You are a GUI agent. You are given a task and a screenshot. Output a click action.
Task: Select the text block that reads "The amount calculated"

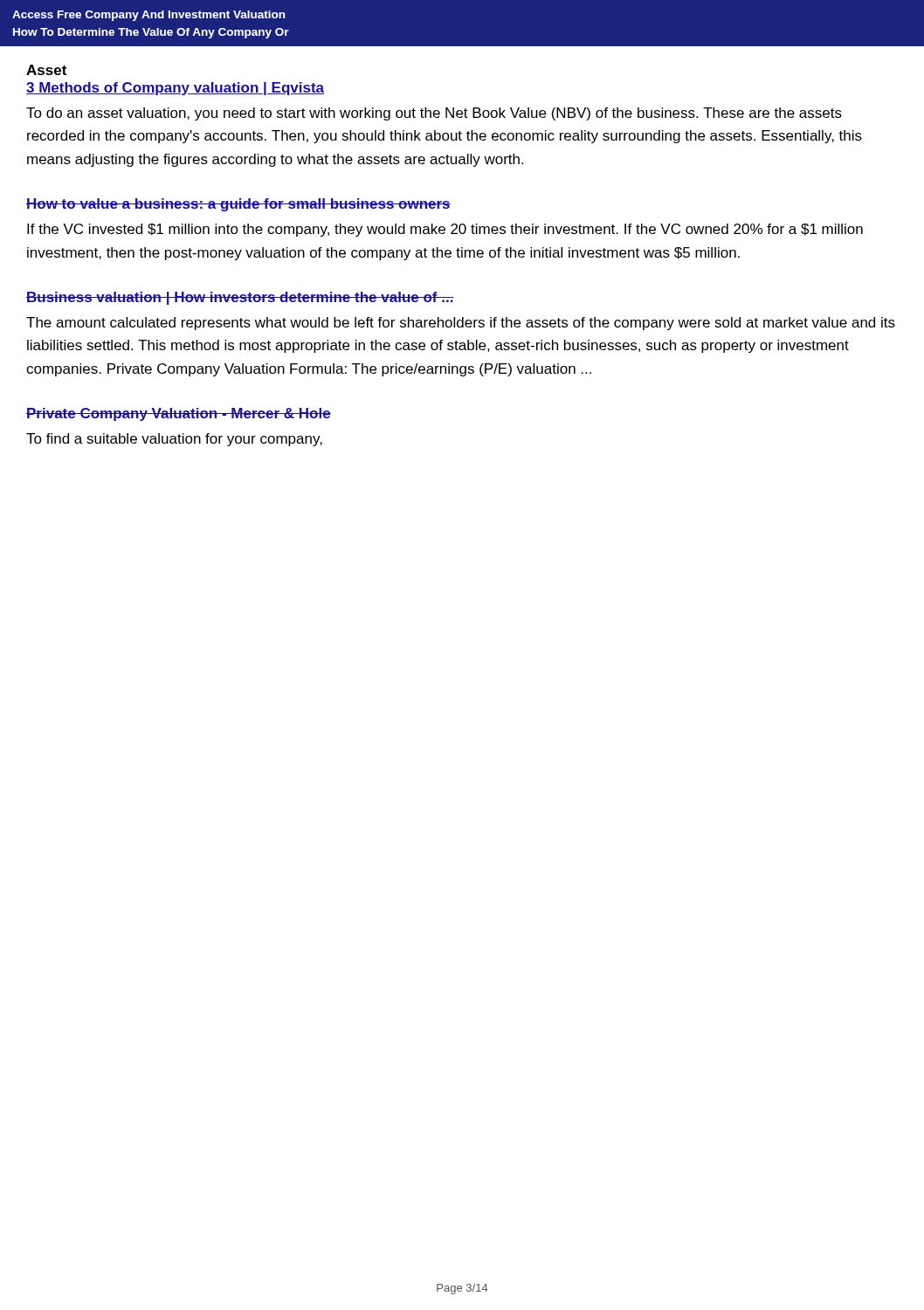click(461, 346)
